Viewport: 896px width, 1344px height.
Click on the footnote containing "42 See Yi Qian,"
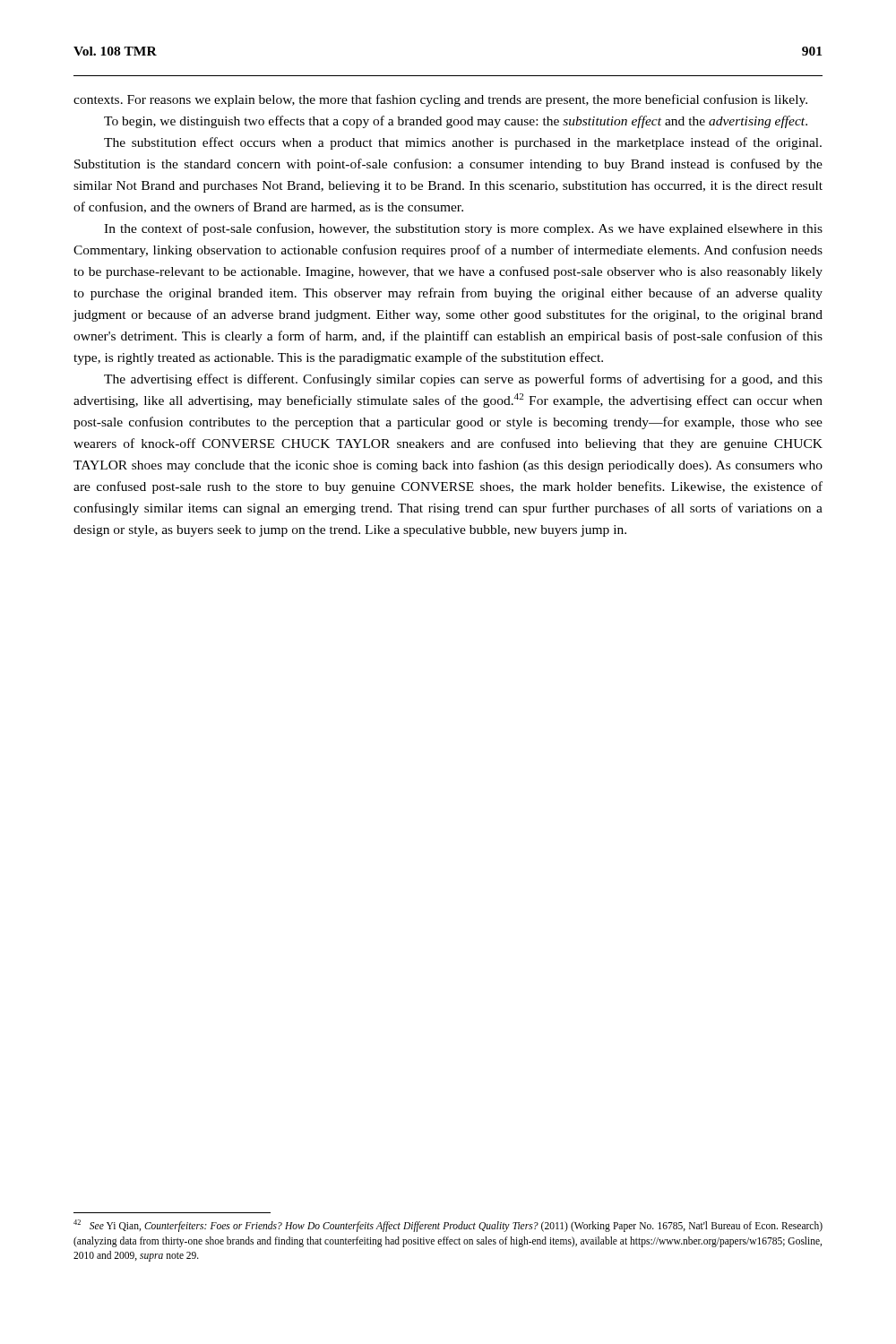(448, 1238)
